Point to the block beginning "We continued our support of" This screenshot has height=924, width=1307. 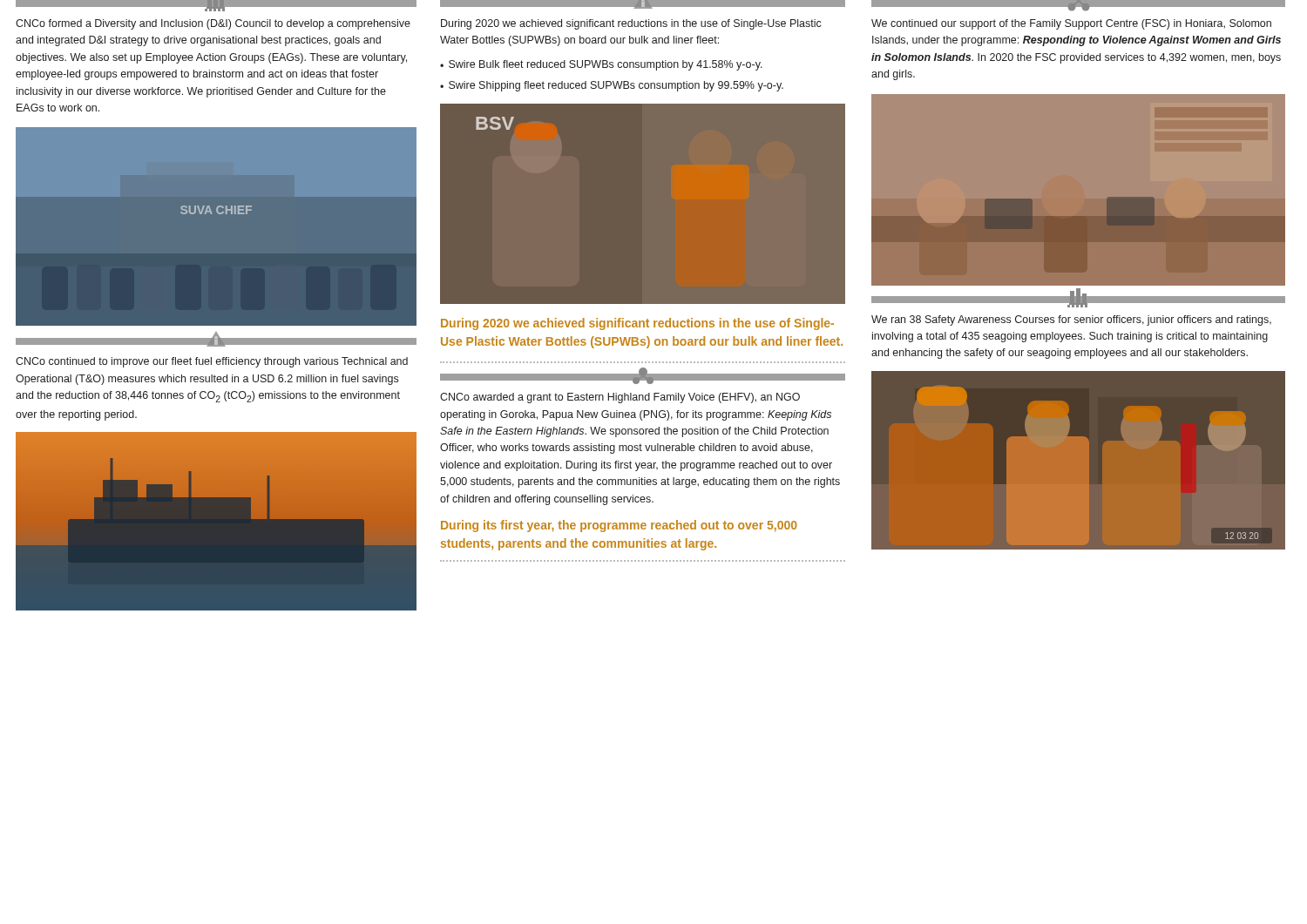pyautogui.click(x=1076, y=49)
